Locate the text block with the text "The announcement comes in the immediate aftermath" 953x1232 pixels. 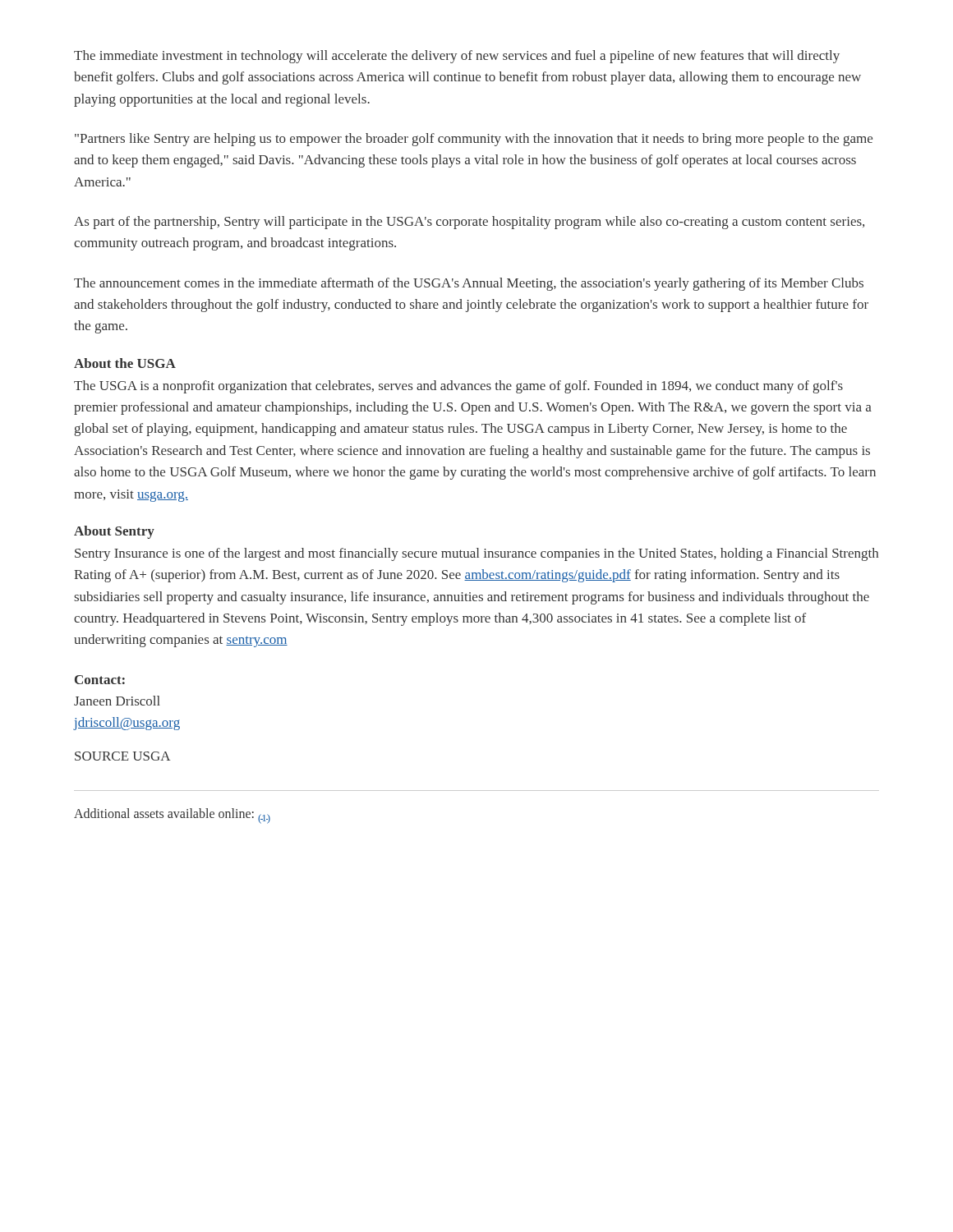(x=471, y=304)
